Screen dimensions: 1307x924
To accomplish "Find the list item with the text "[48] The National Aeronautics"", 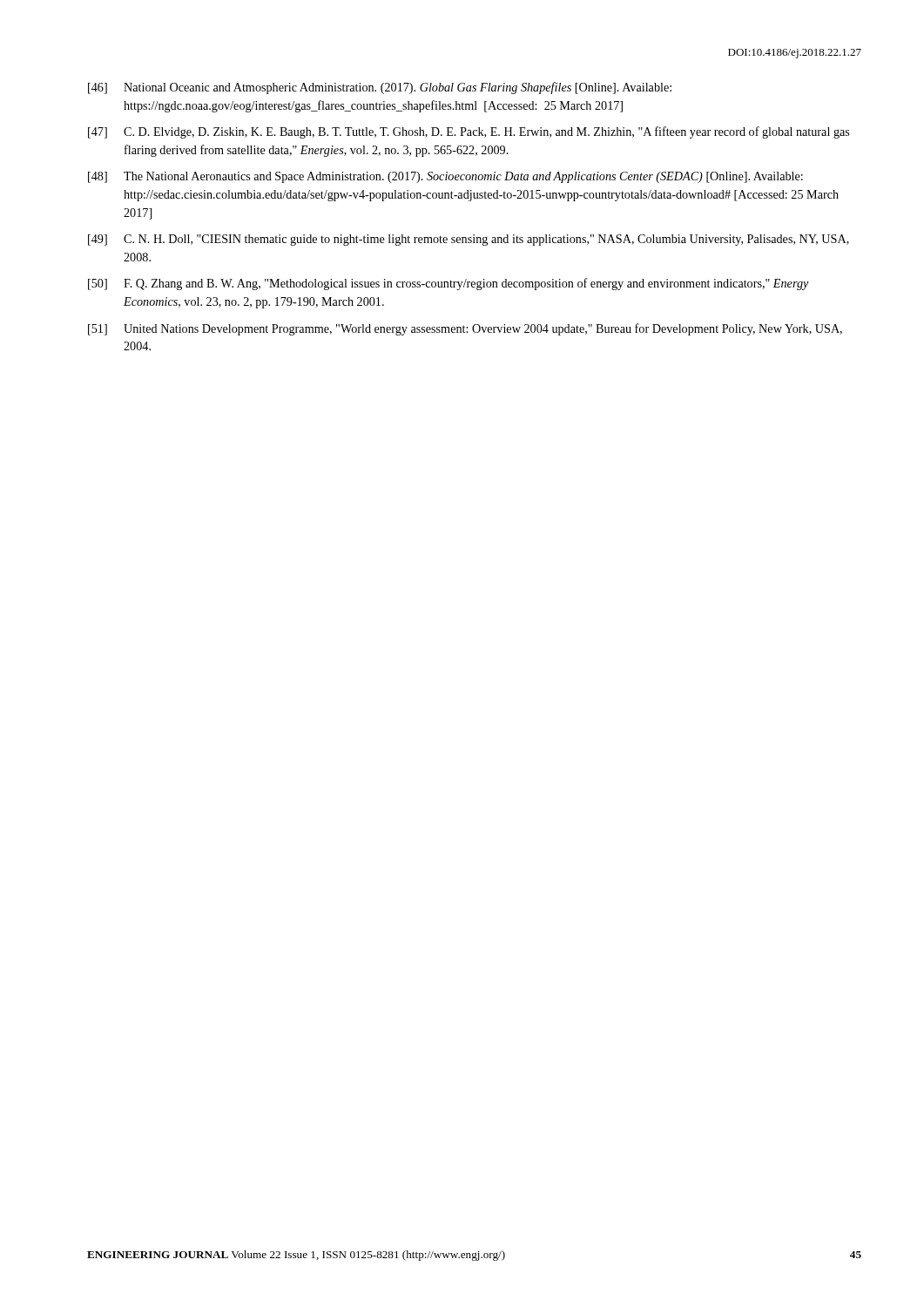I will coord(474,194).
